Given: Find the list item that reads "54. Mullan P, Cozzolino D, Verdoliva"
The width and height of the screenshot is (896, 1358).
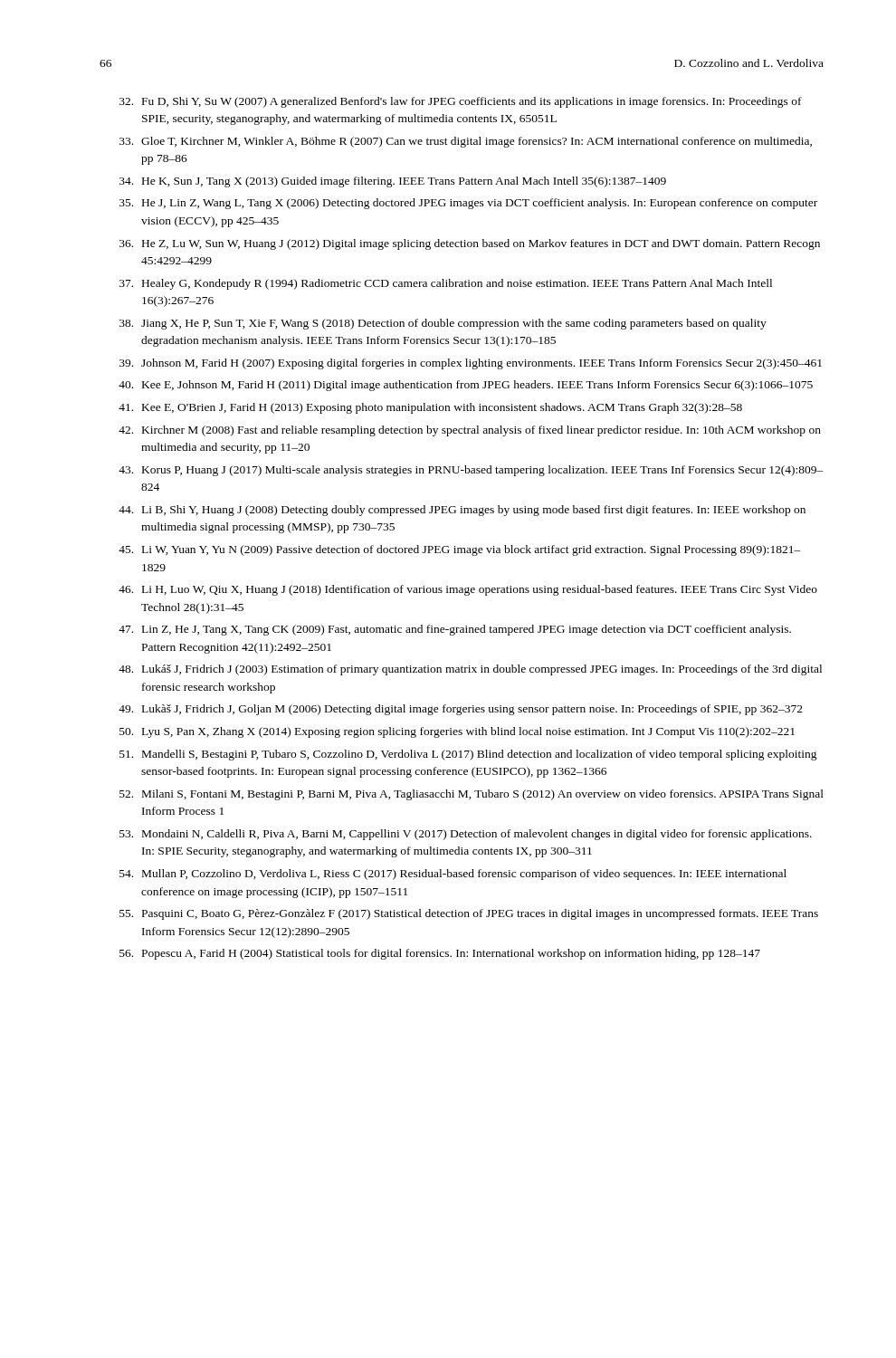Looking at the screenshot, I should [x=462, y=882].
